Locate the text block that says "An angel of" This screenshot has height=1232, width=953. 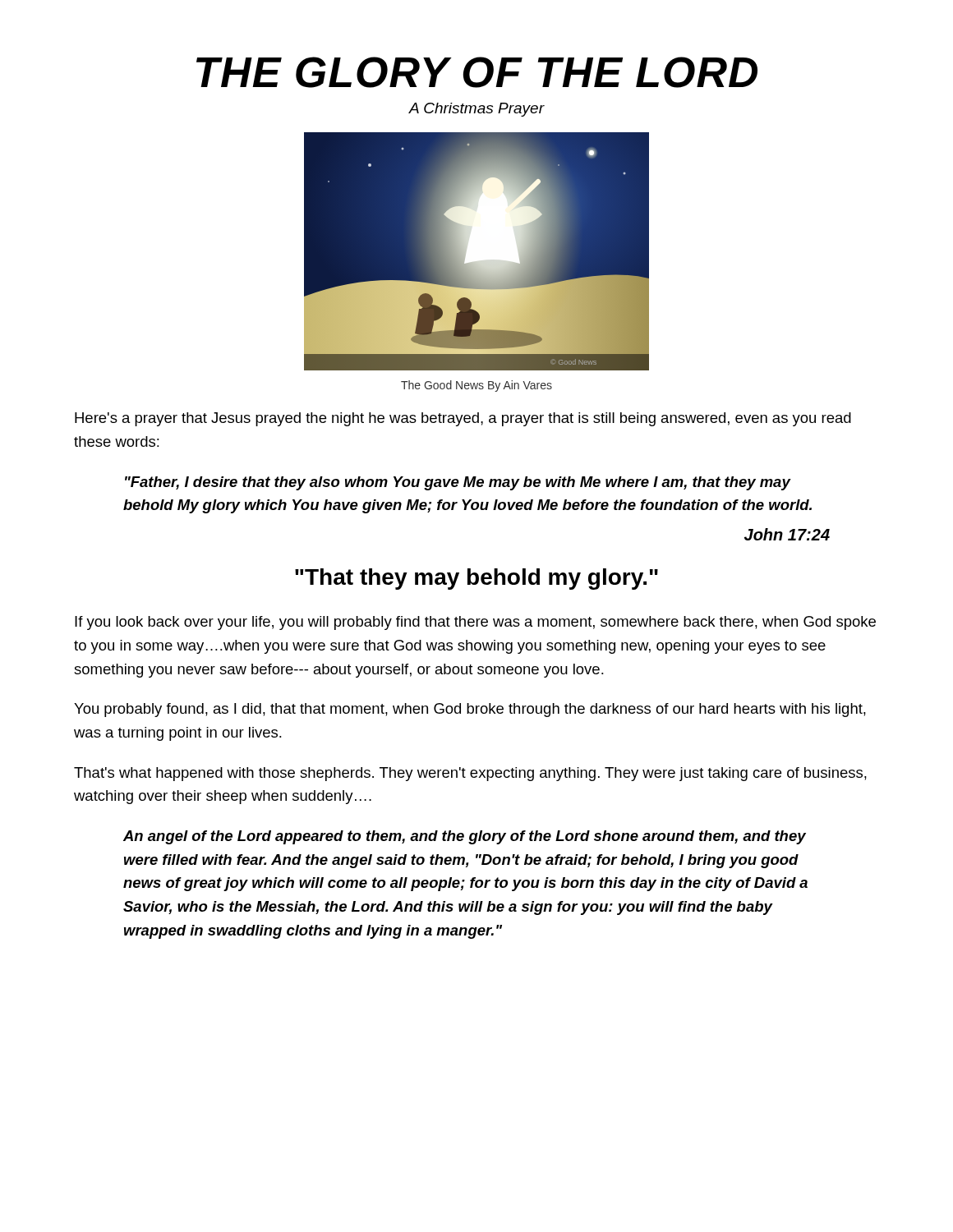coord(466,883)
